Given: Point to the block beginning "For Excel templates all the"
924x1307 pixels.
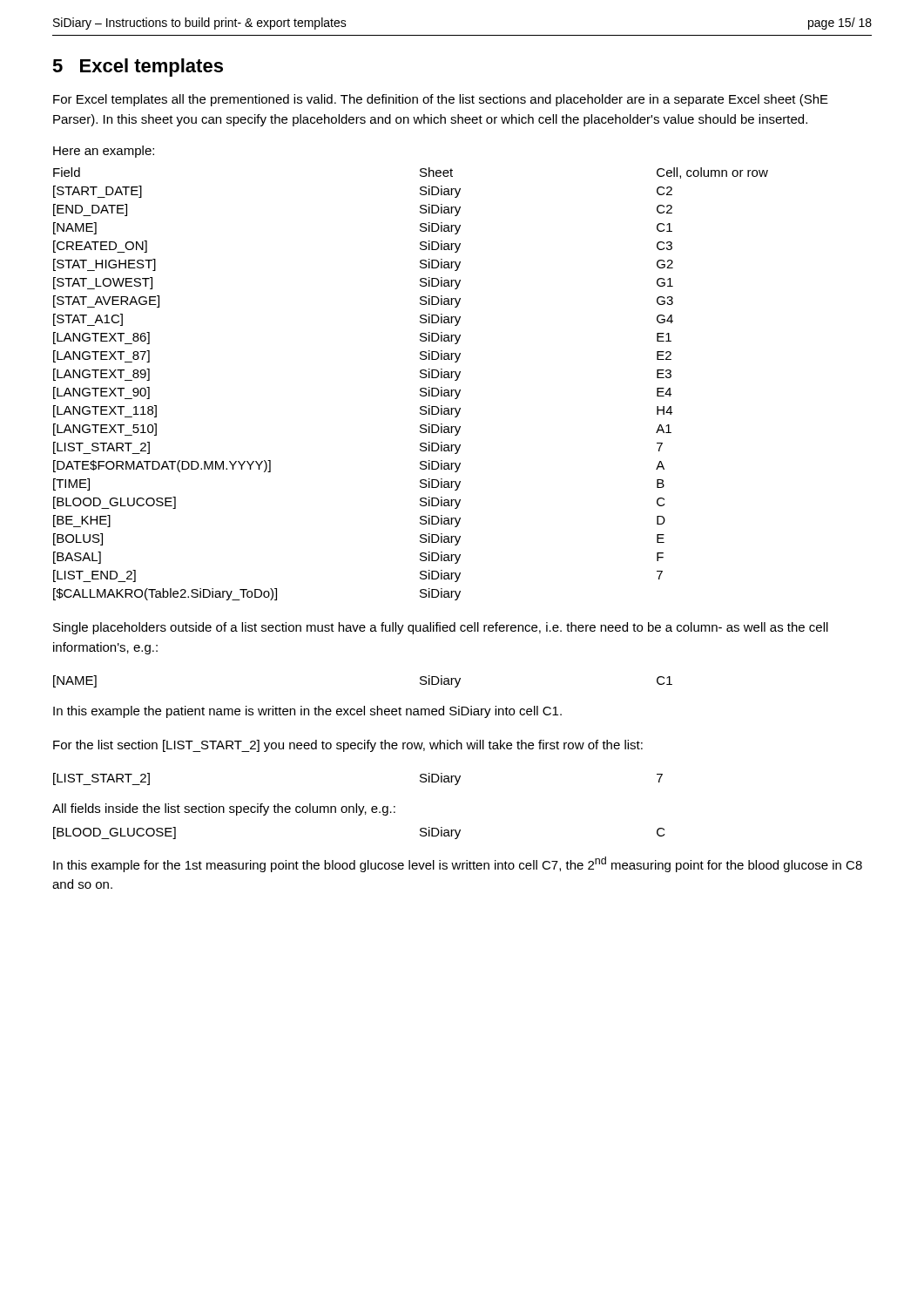Looking at the screenshot, I should pyautogui.click(x=440, y=109).
